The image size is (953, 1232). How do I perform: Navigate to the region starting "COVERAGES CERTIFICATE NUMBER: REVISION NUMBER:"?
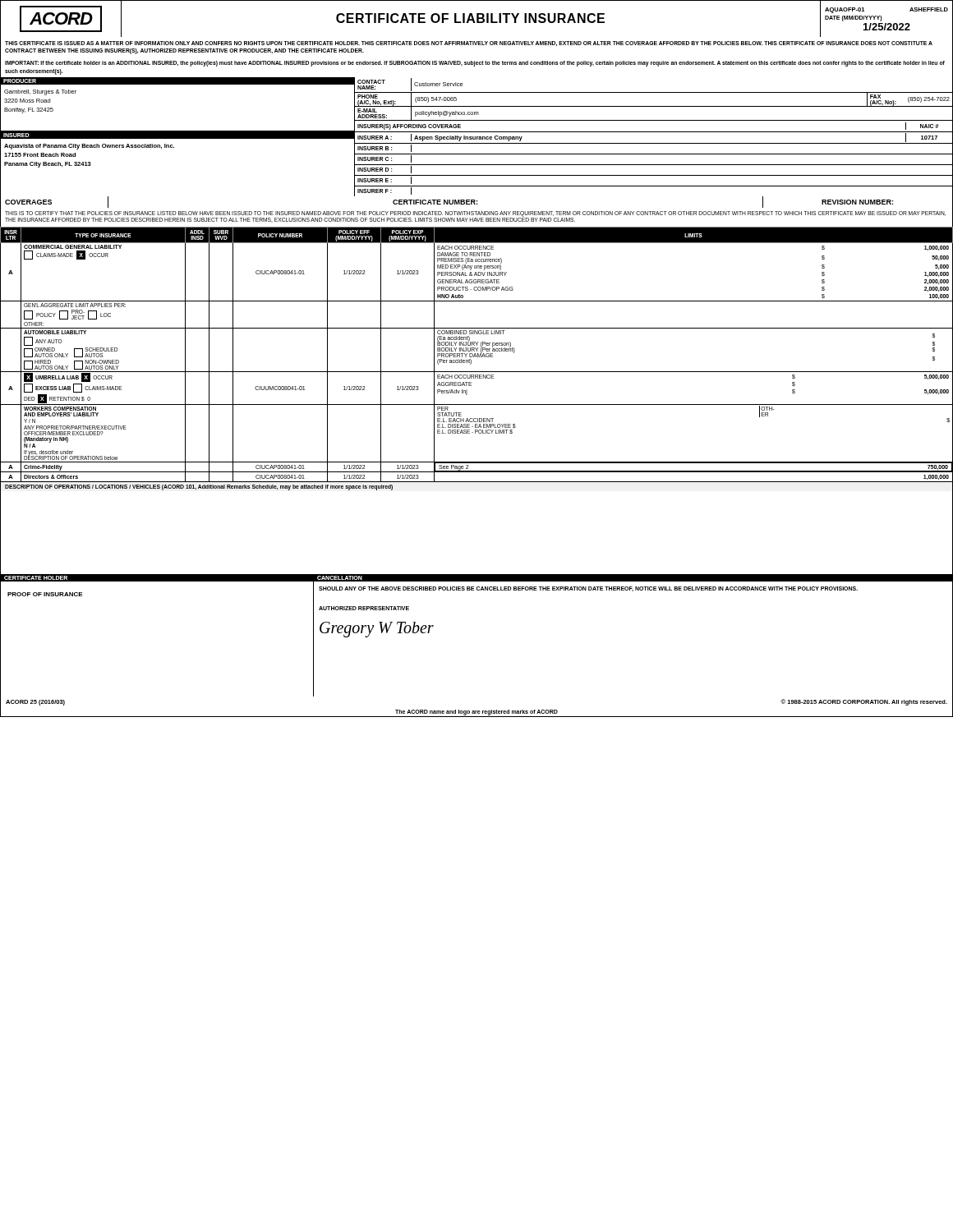(x=476, y=202)
